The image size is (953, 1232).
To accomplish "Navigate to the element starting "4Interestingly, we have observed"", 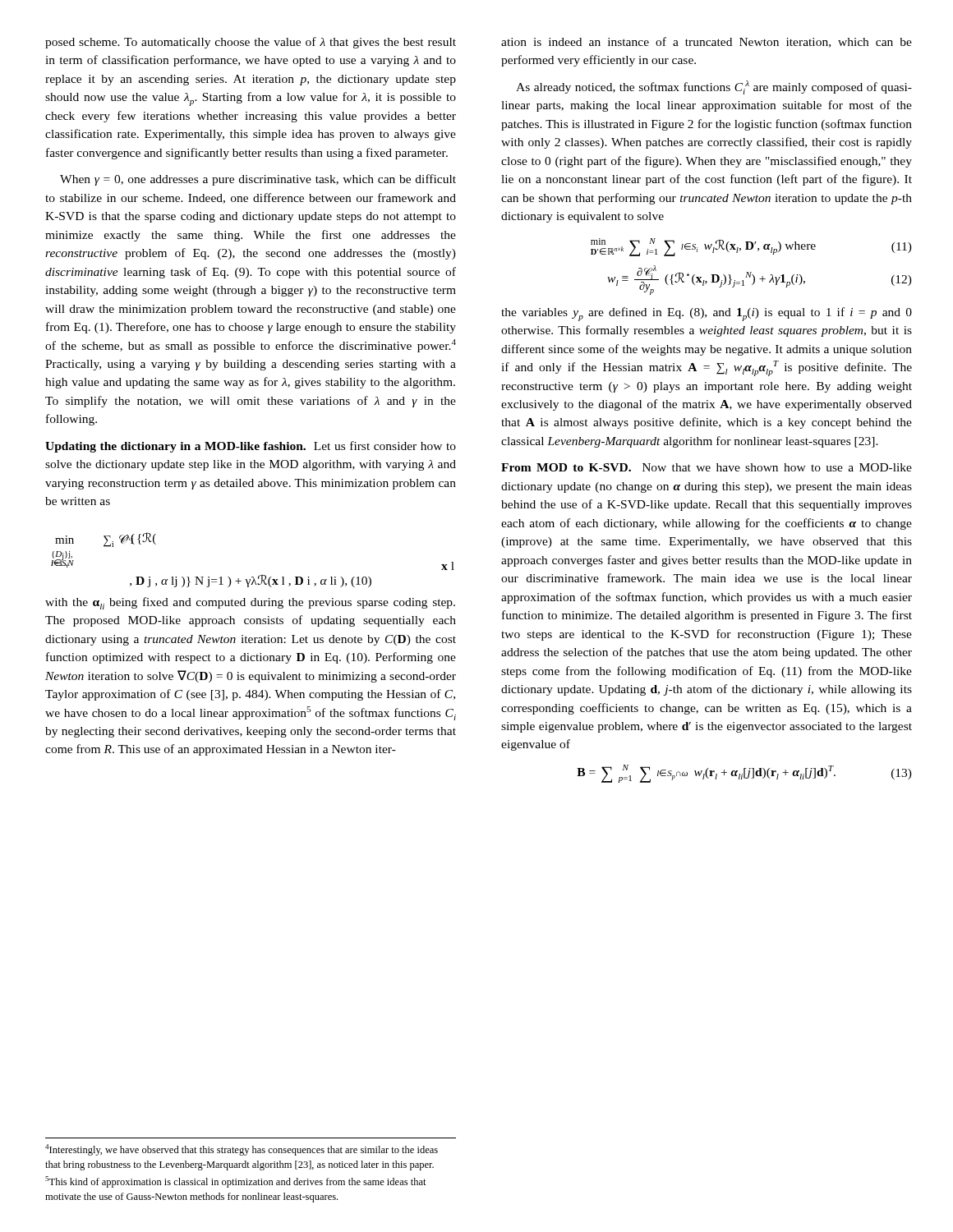I will [x=242, y=1157].
